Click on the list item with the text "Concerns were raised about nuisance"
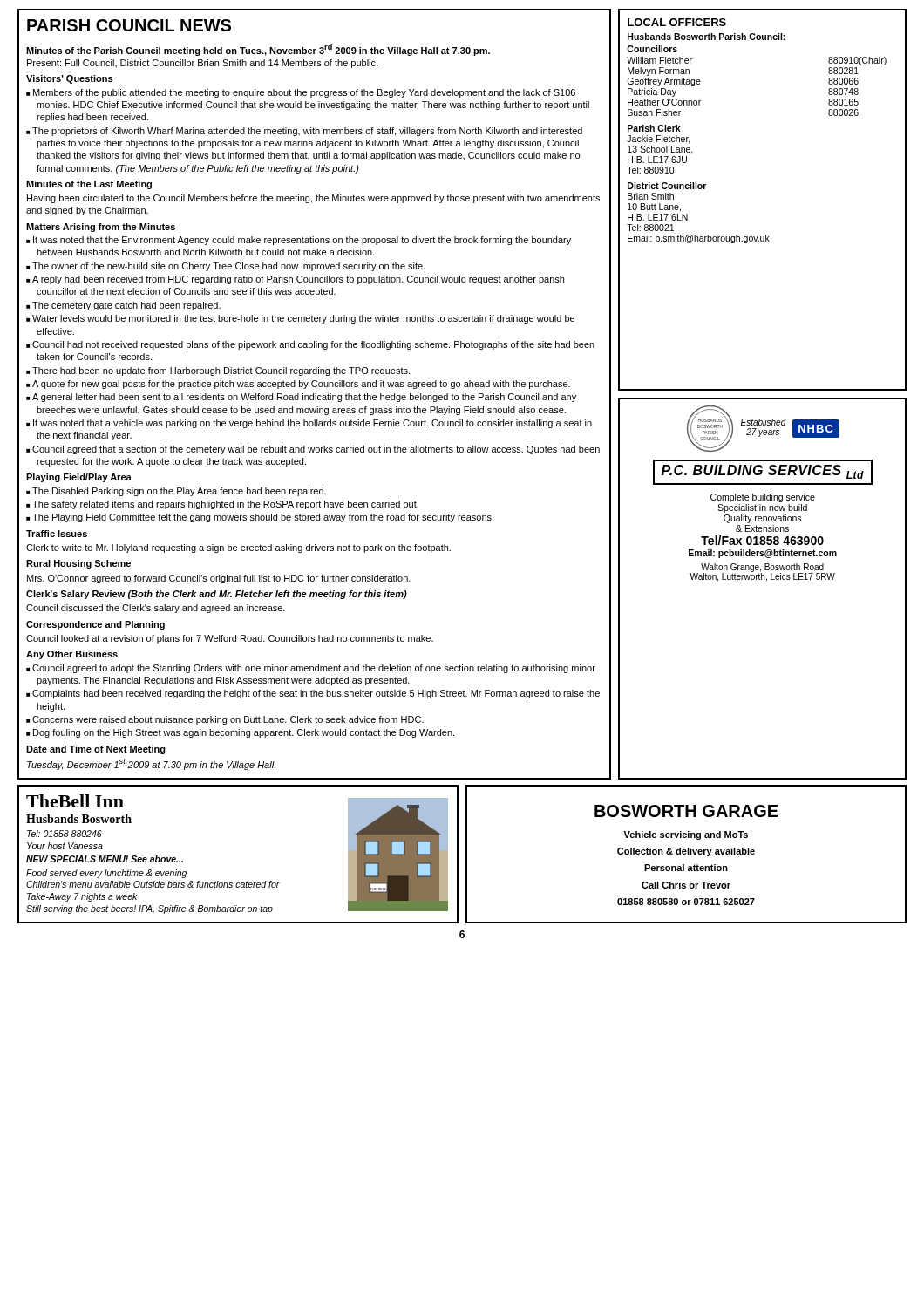The image size is (924, 1308). point(228,719)
